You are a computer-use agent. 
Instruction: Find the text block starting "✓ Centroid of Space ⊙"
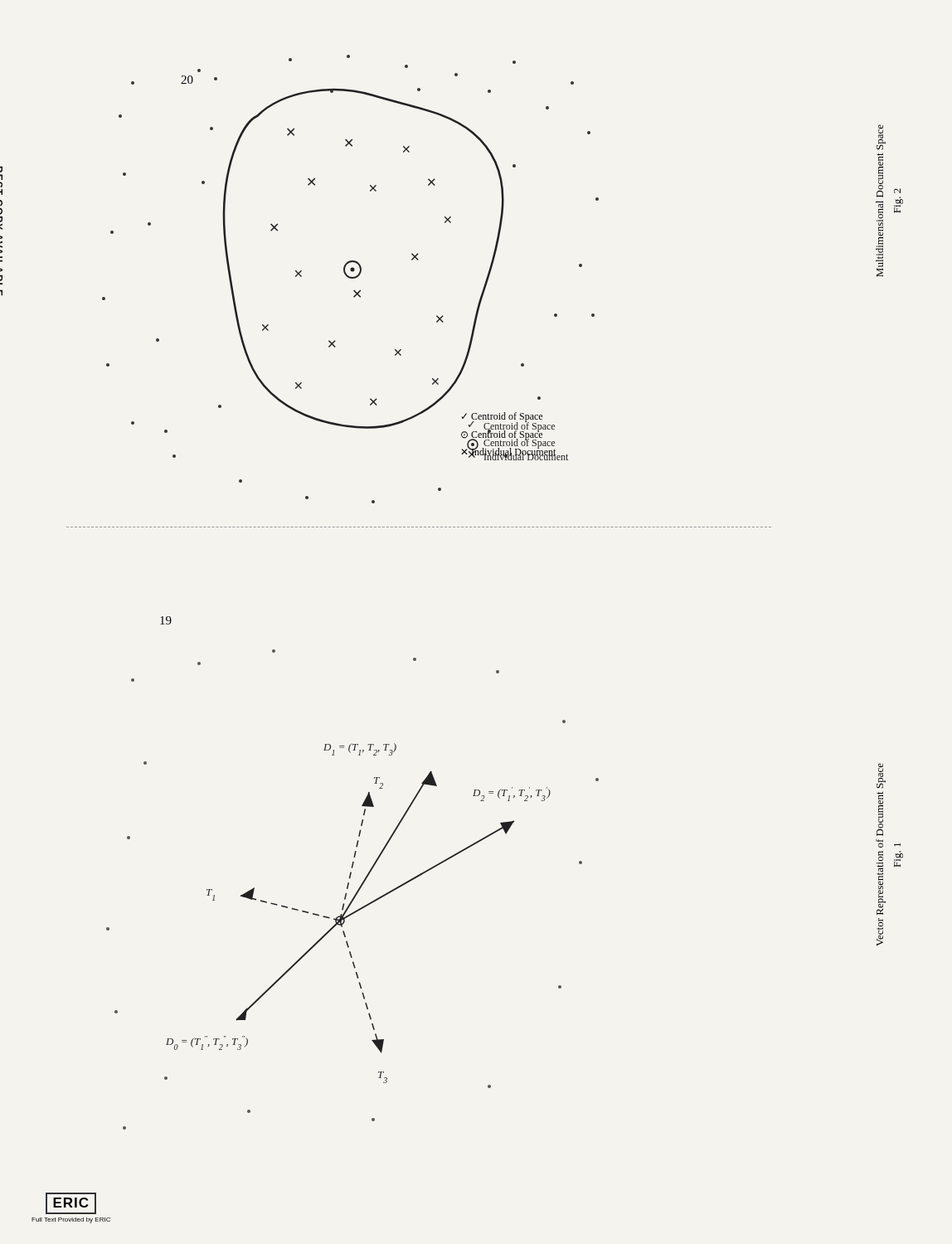tap(508, 435)
